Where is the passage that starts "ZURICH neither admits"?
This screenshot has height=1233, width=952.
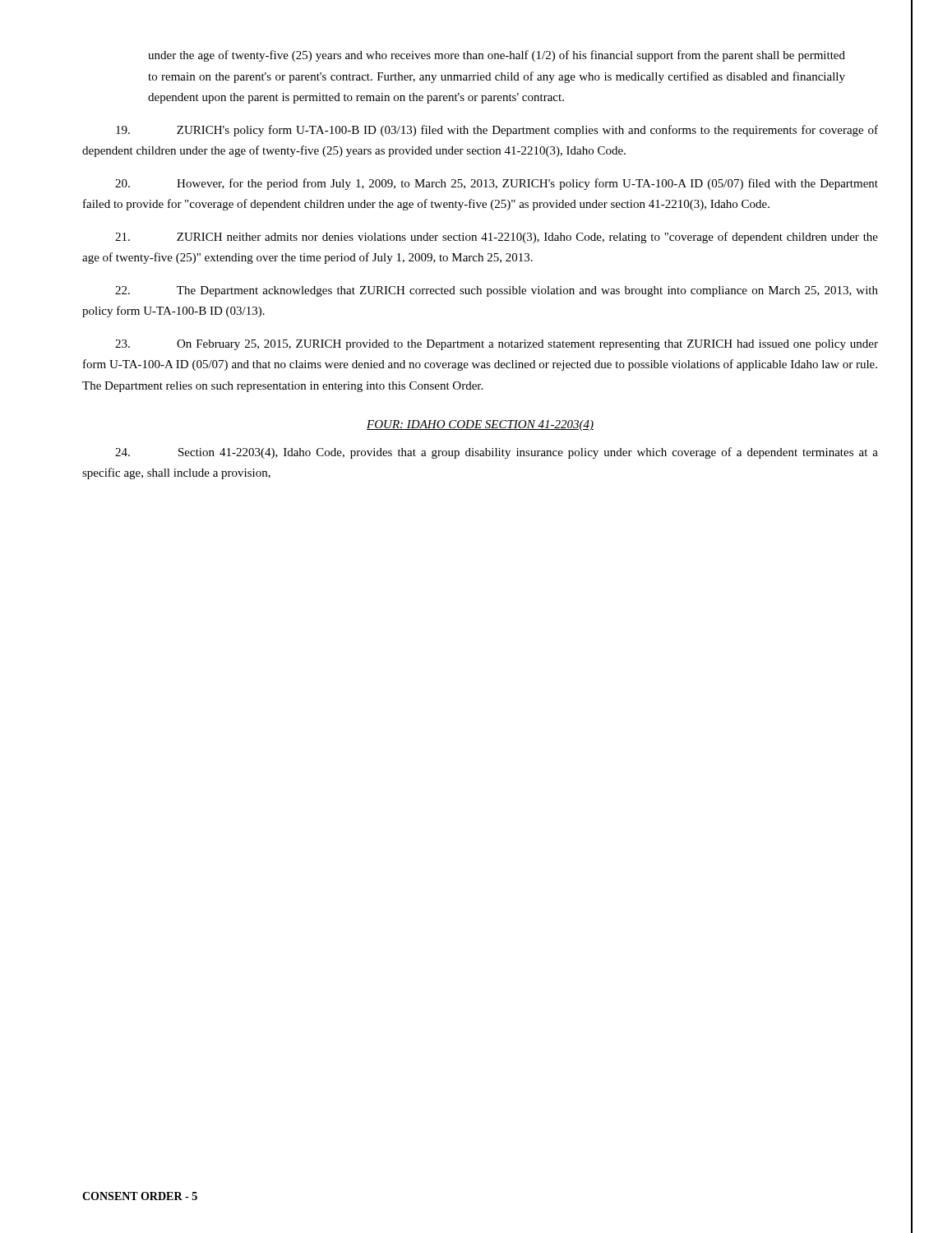[480, 245]
